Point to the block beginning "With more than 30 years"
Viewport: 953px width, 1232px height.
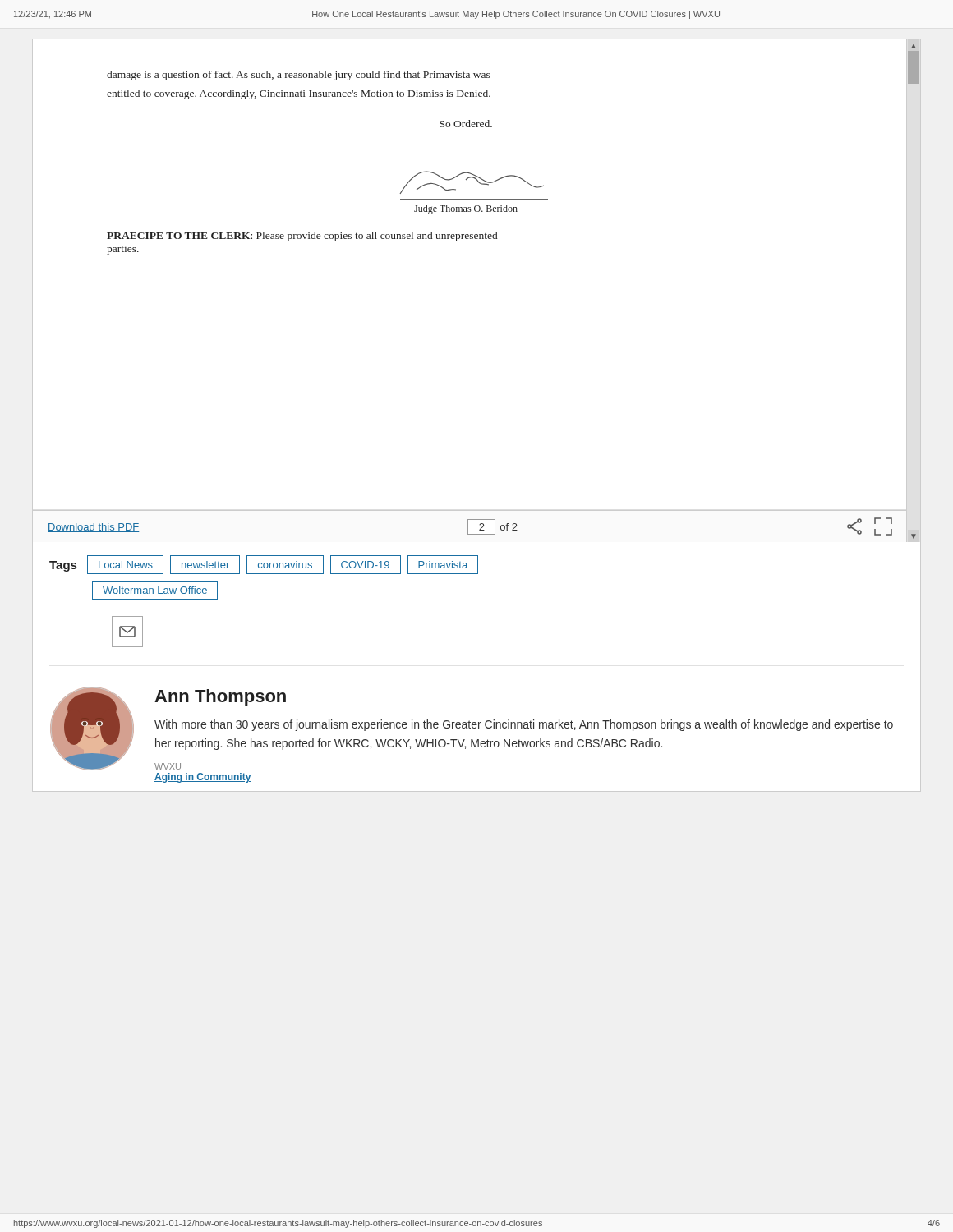pyautogui.click(x=524, y=734)
